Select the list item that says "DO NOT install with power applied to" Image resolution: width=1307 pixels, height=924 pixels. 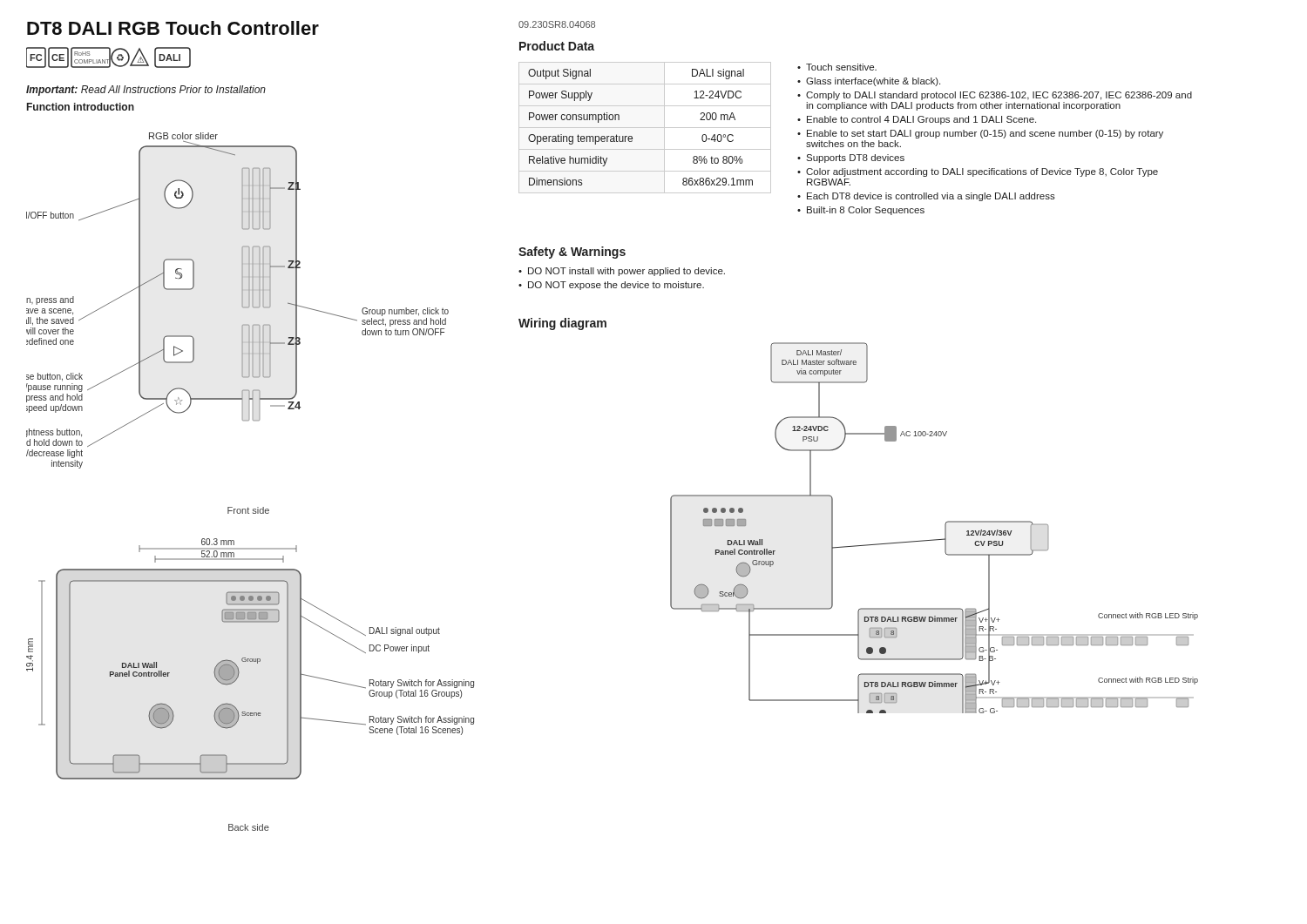coord(626,271)
